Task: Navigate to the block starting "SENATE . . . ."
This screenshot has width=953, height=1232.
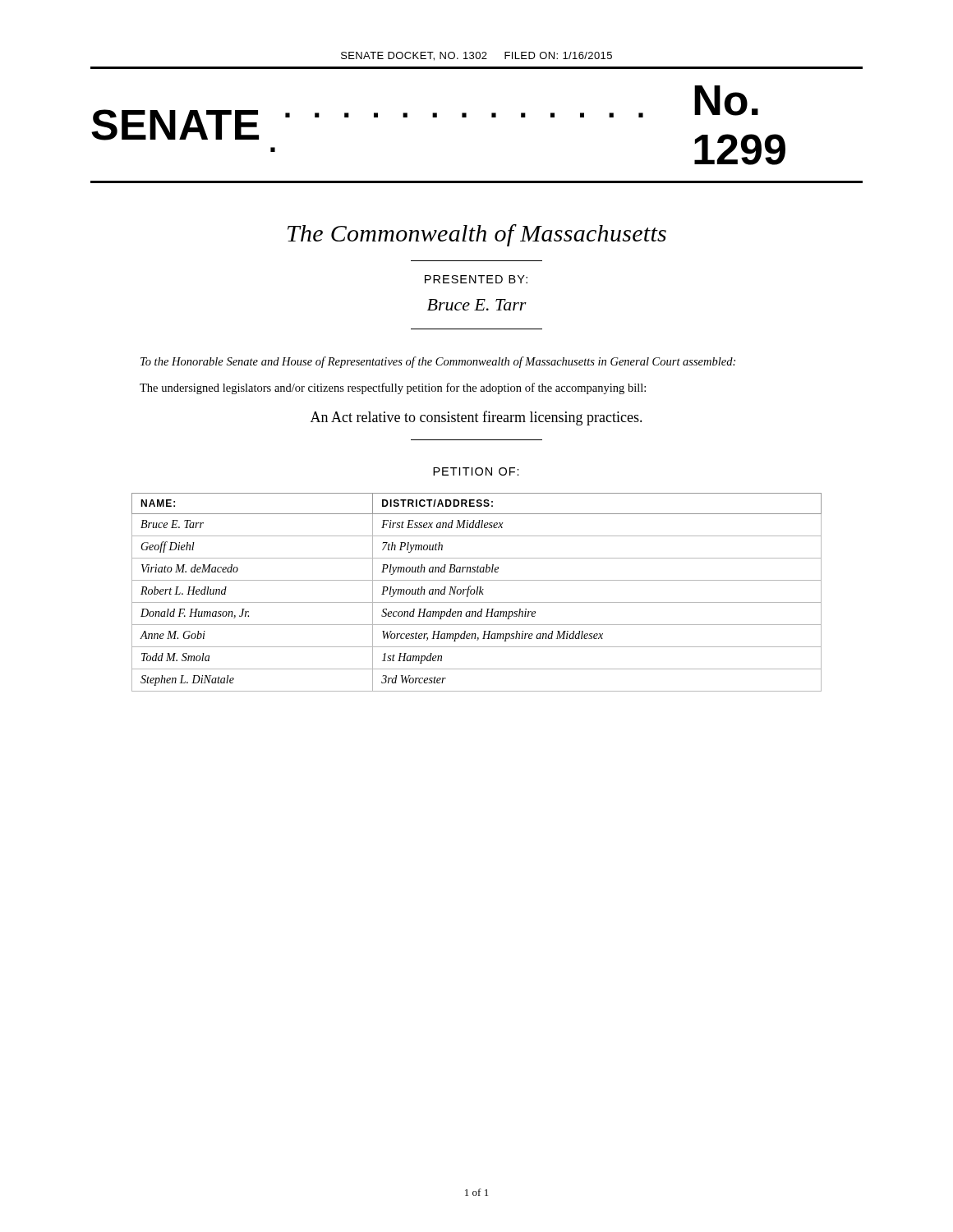Action: (x=476, y=125)
